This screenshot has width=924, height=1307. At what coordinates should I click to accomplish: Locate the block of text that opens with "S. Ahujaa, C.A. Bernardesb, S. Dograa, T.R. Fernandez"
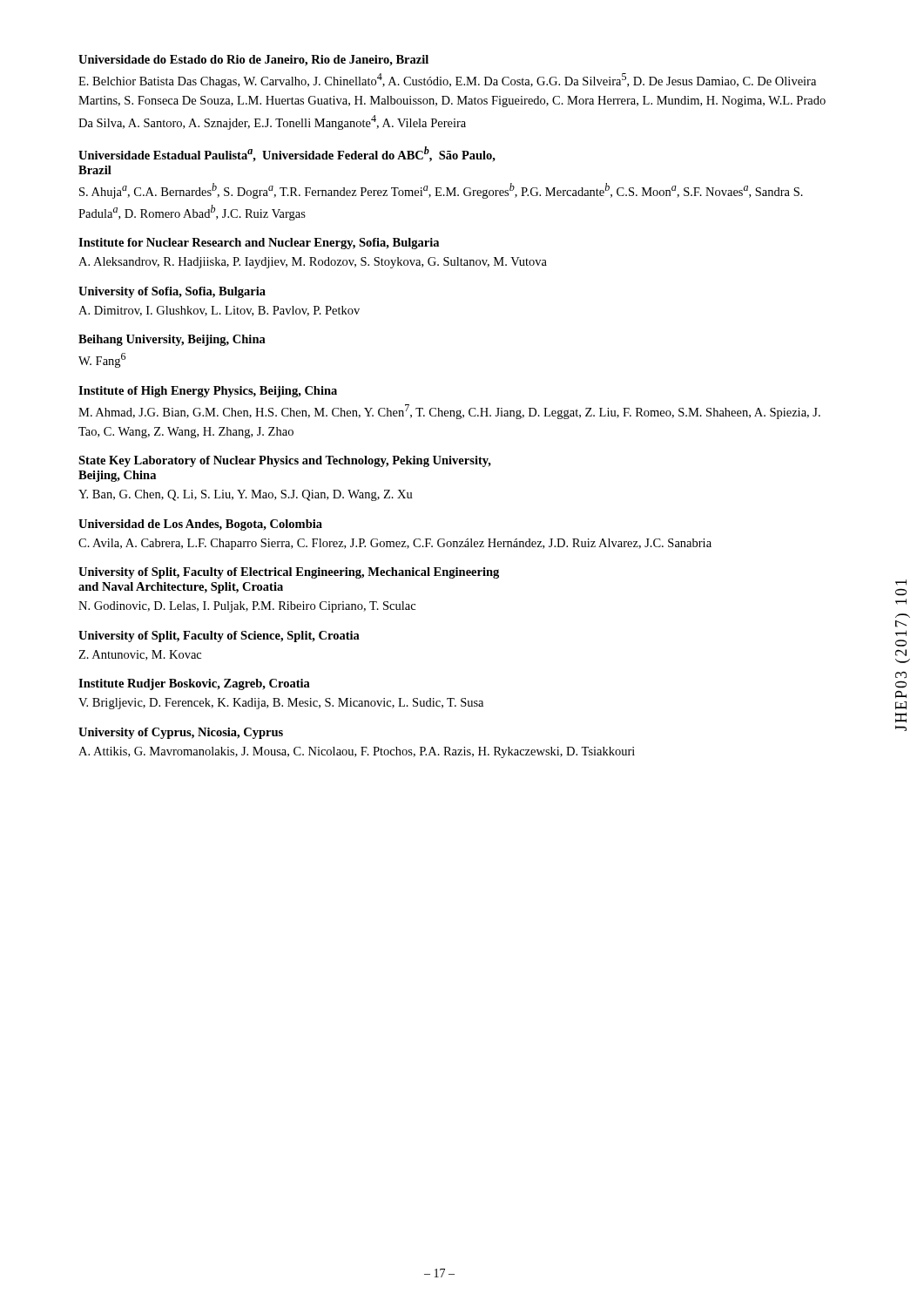click(x=441, y=201)
